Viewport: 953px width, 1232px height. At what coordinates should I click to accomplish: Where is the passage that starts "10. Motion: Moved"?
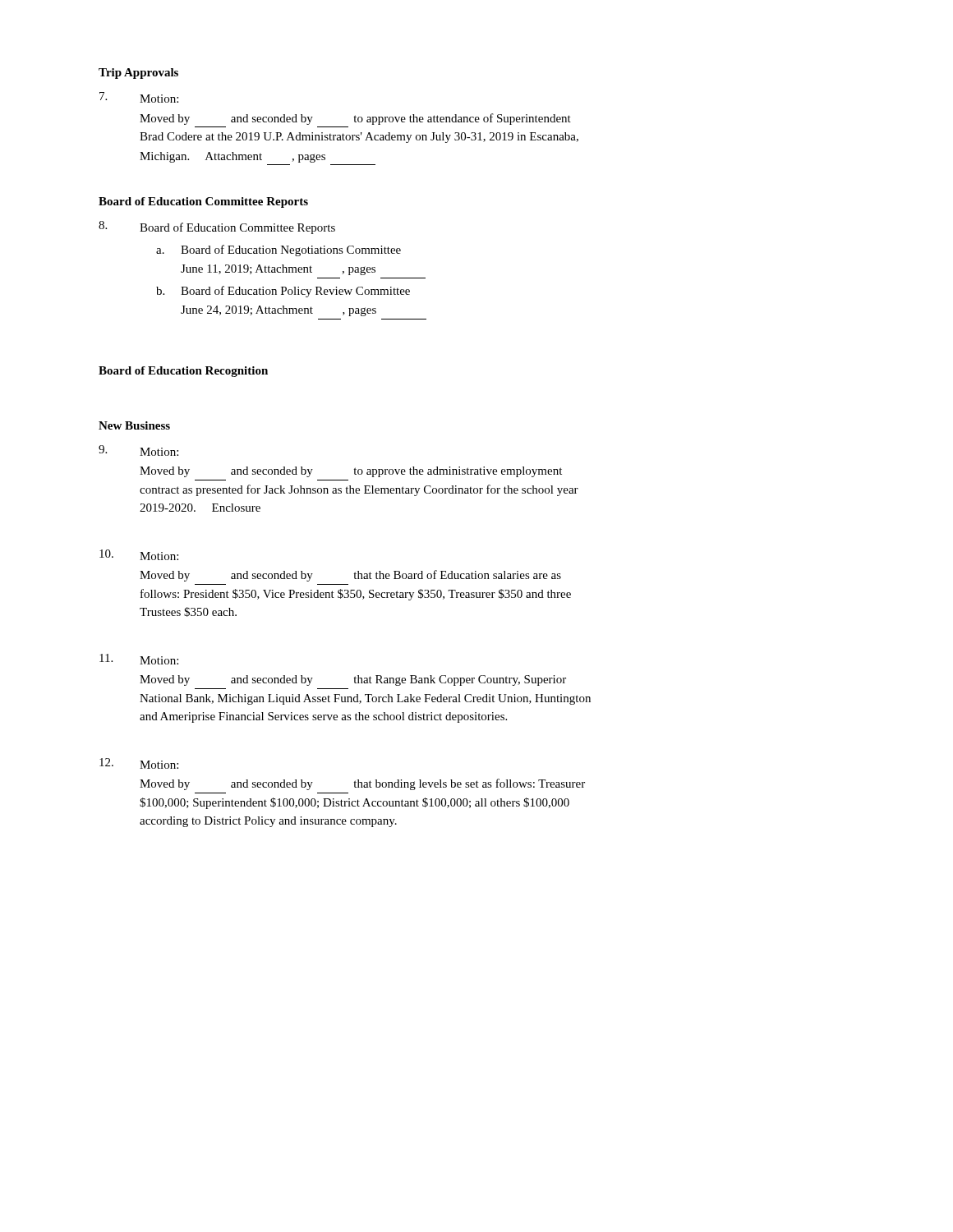click(476, 584)
